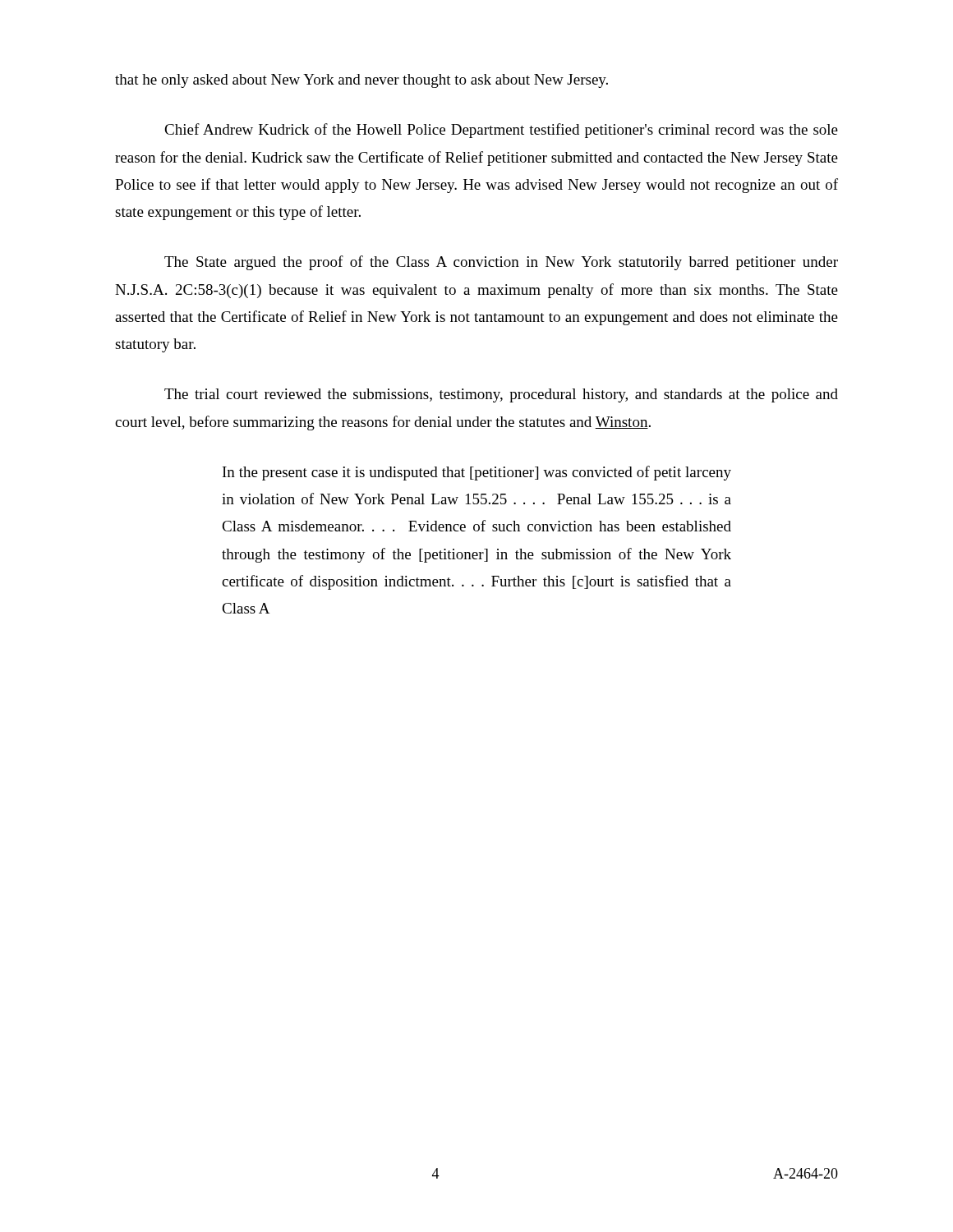This screenshot has height=1232, width=953.
Task: Click on the text block with the text "Chief Andrew Kudrick of"
Action: 476,171
